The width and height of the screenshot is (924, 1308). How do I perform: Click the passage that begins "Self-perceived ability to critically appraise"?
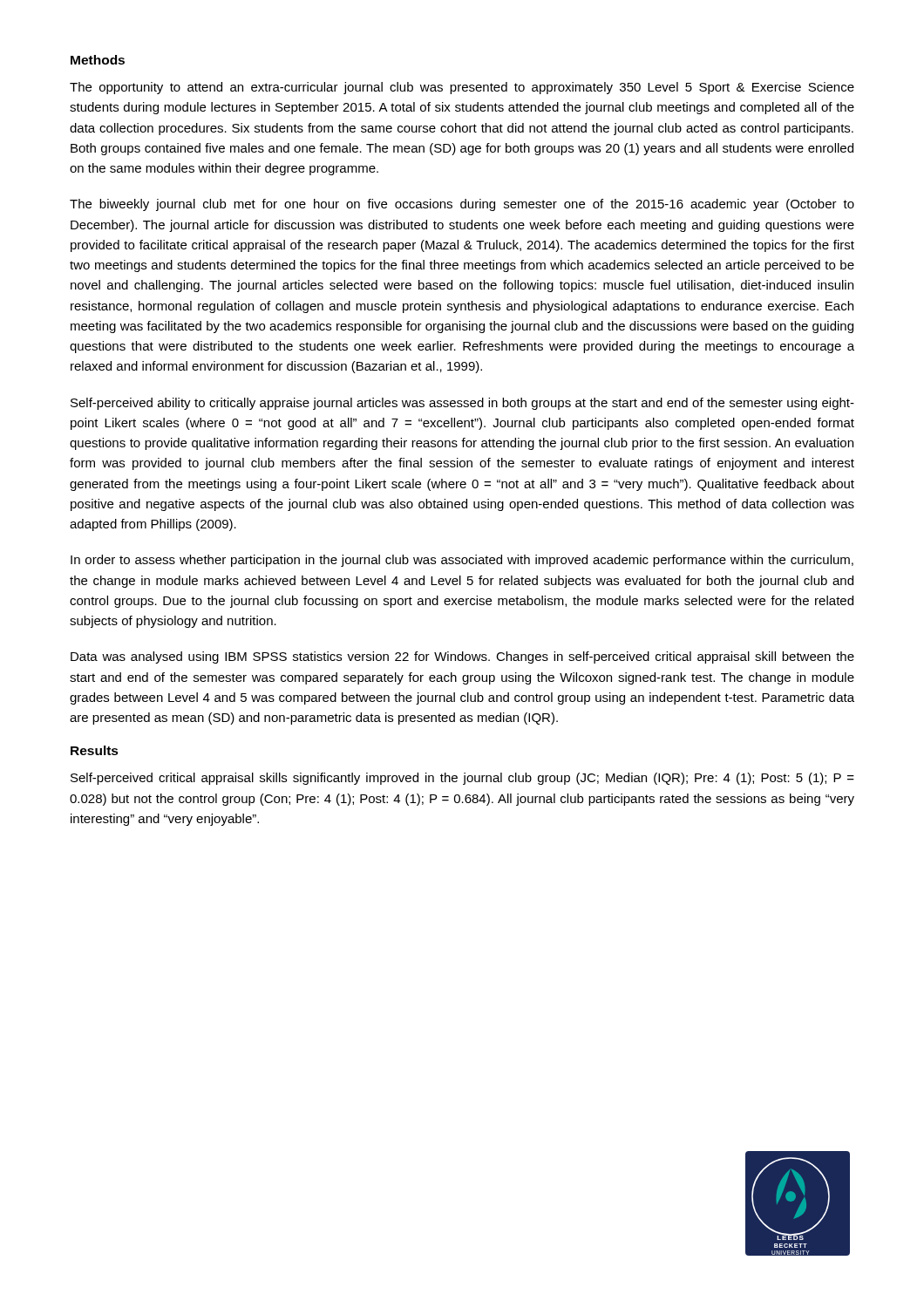(x=462, y=463)
